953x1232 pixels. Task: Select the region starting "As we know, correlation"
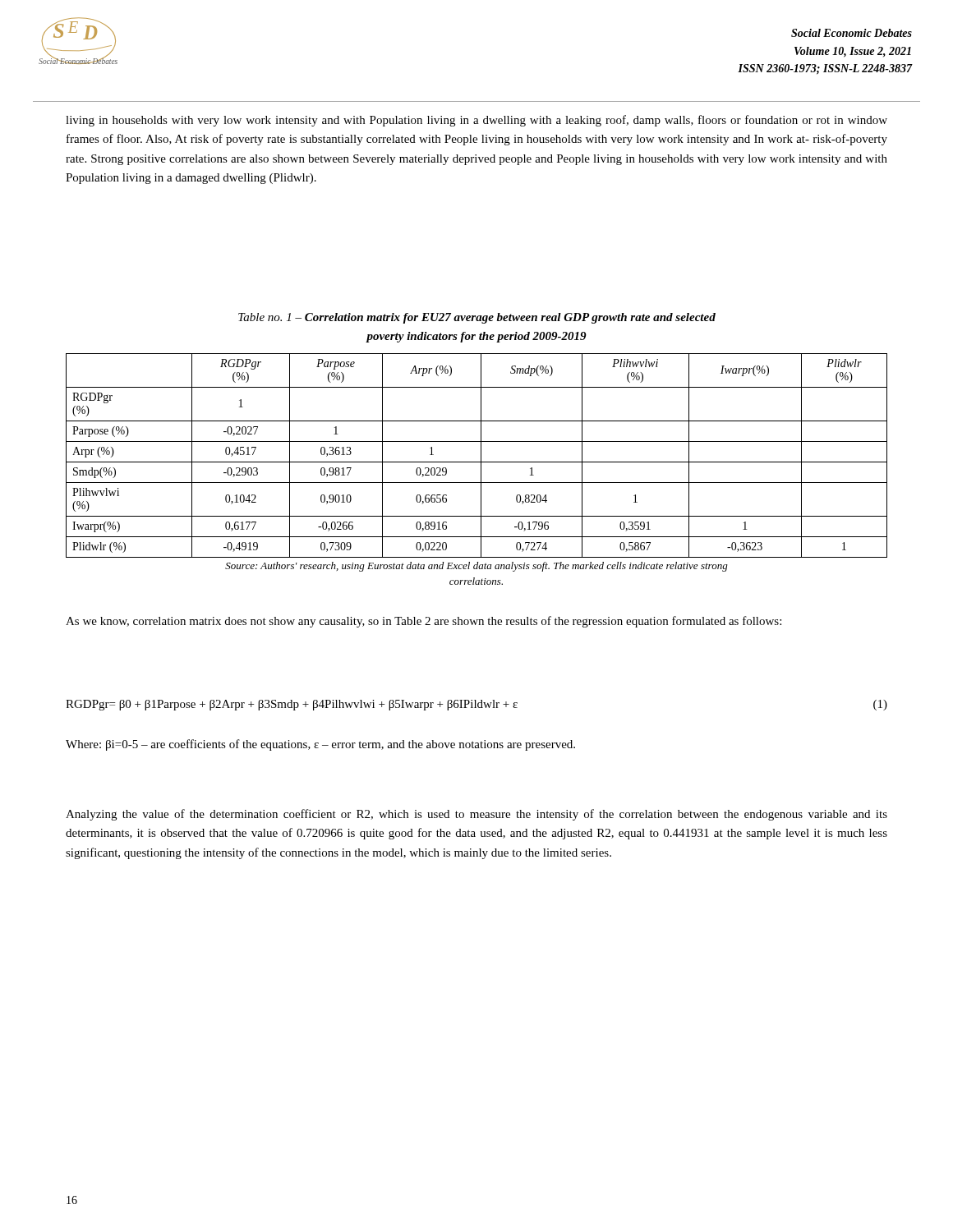click(424, 621)
